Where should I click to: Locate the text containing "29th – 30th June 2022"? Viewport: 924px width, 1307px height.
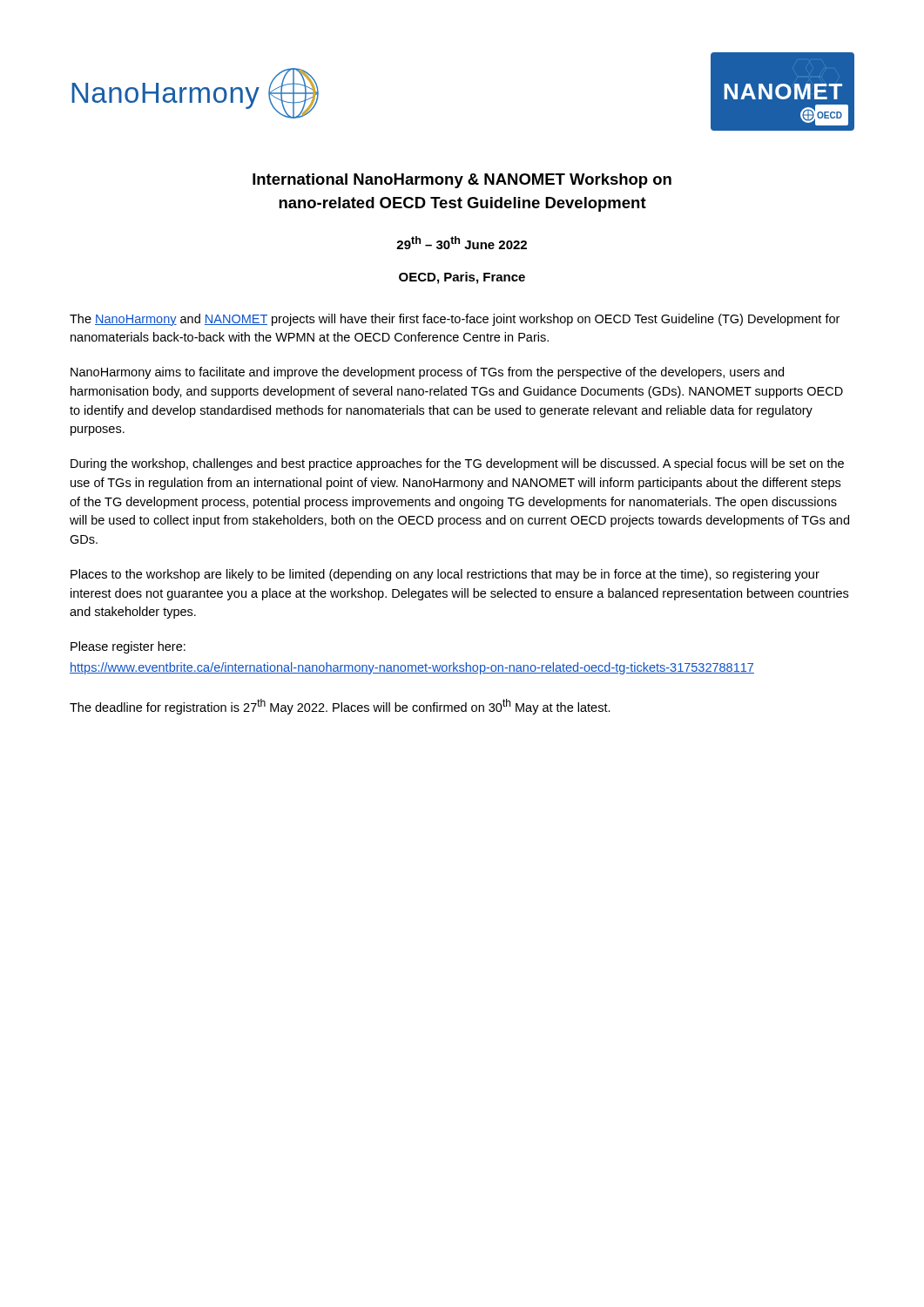pos(462,243)
